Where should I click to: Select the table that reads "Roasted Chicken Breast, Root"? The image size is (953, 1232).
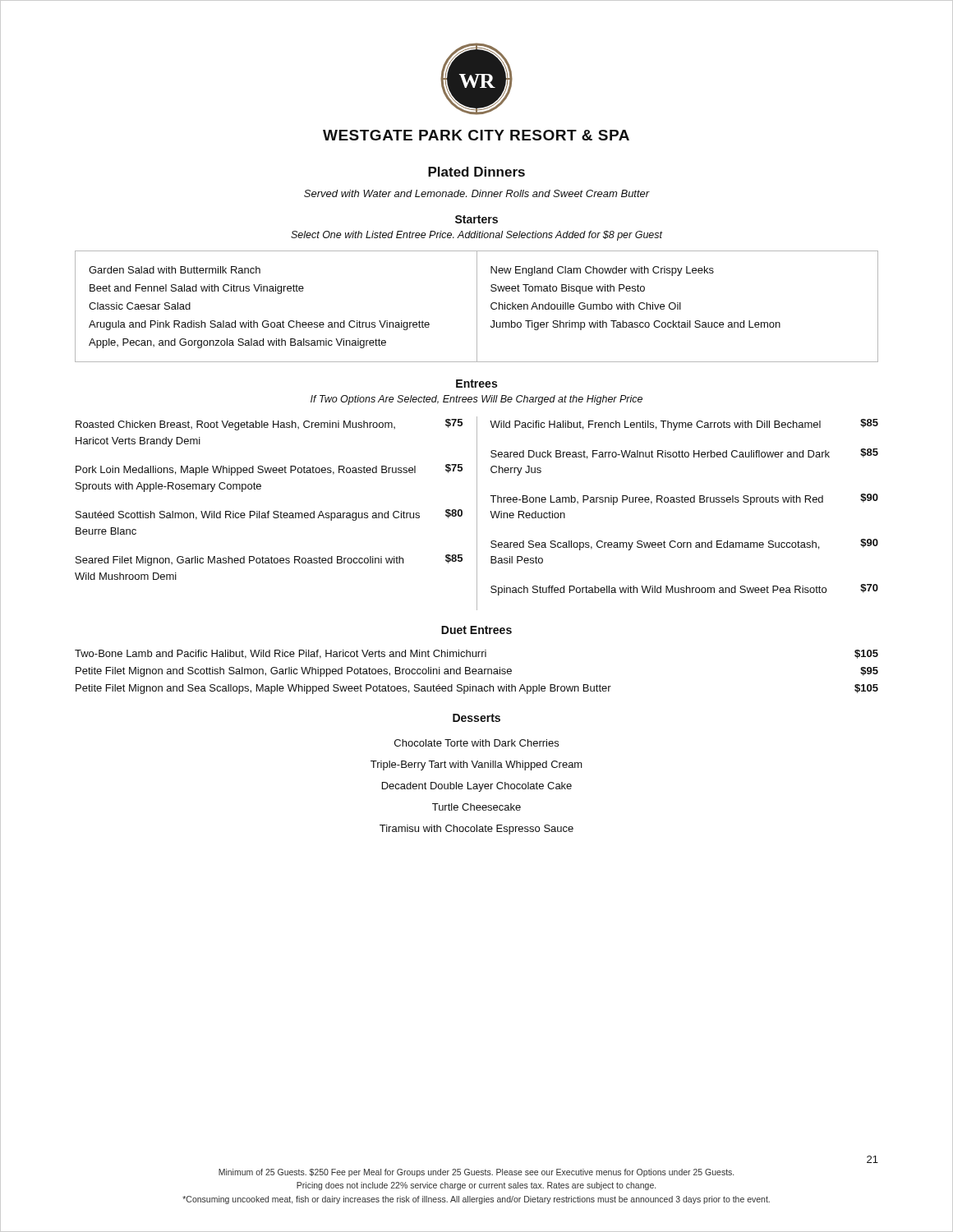pos(476,514)
